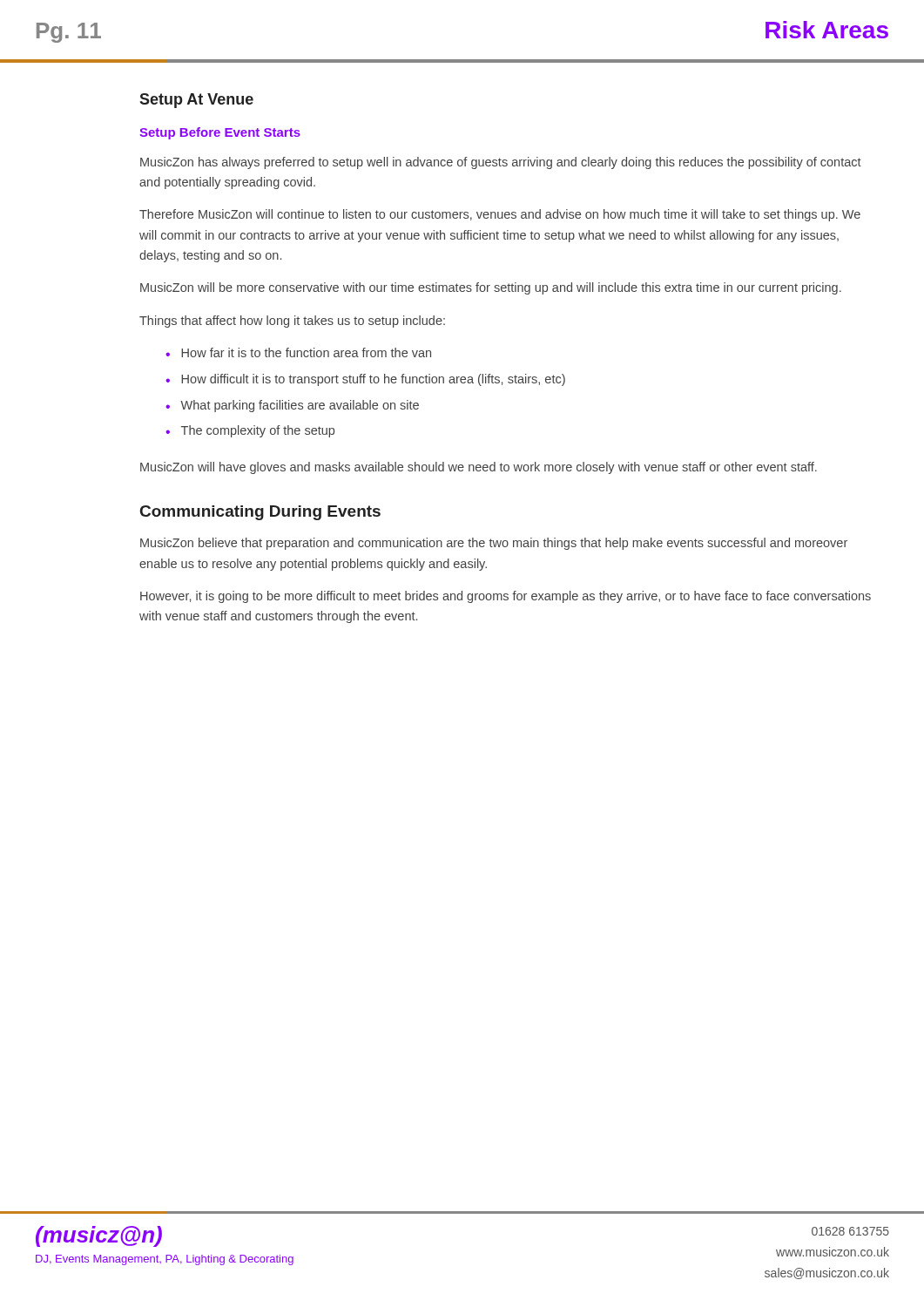Find the block on this page that starts "• The complexity"
The image size is (924, 1307).
[250, 432]
